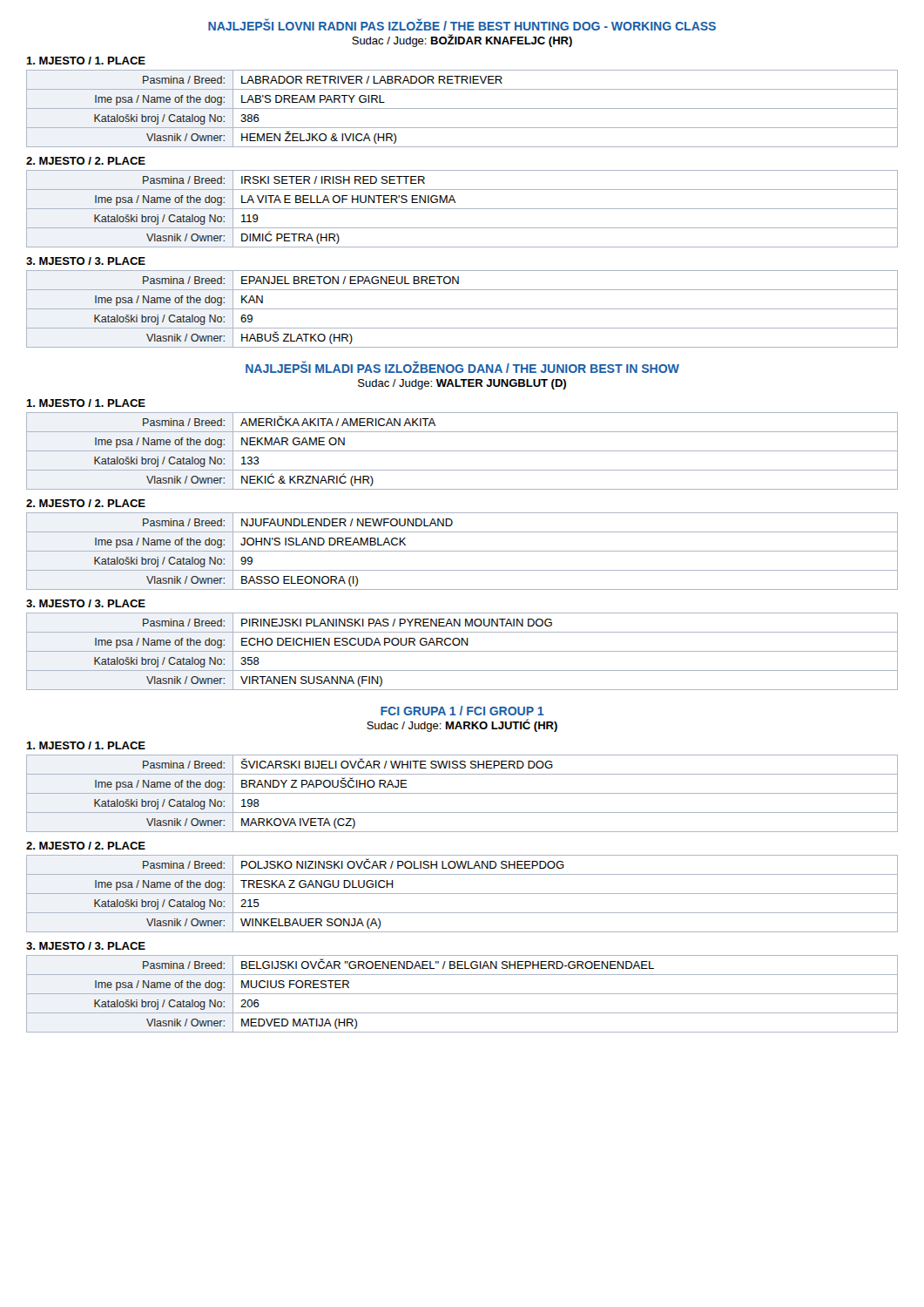Select the table that reads "NEKIĆ & KRZNARIĆ (HR)"
The width and height of the screenshot is (924, 1307).
[x=462, y=451]
